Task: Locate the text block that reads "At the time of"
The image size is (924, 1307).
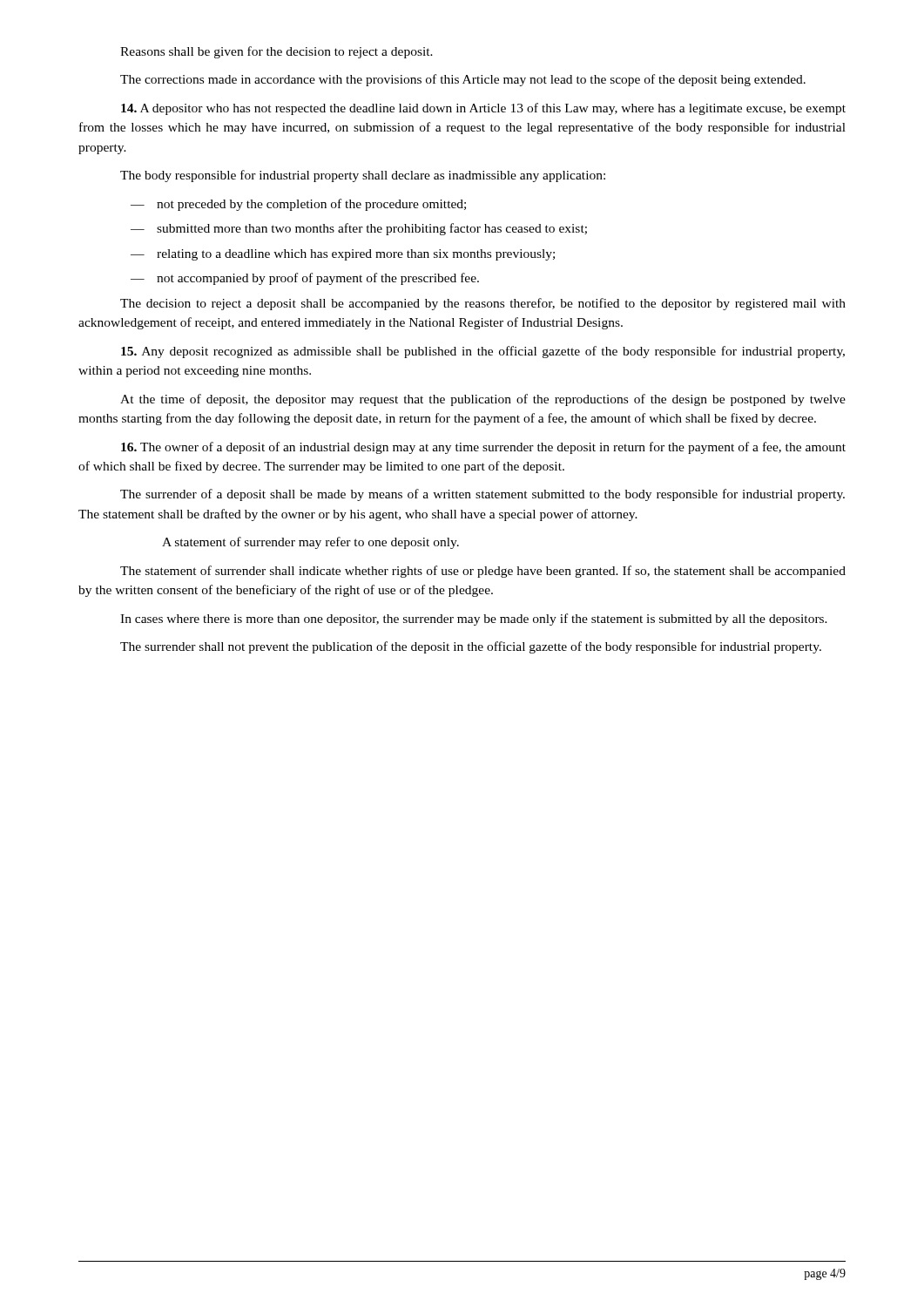Action: [x=462, y=409]
